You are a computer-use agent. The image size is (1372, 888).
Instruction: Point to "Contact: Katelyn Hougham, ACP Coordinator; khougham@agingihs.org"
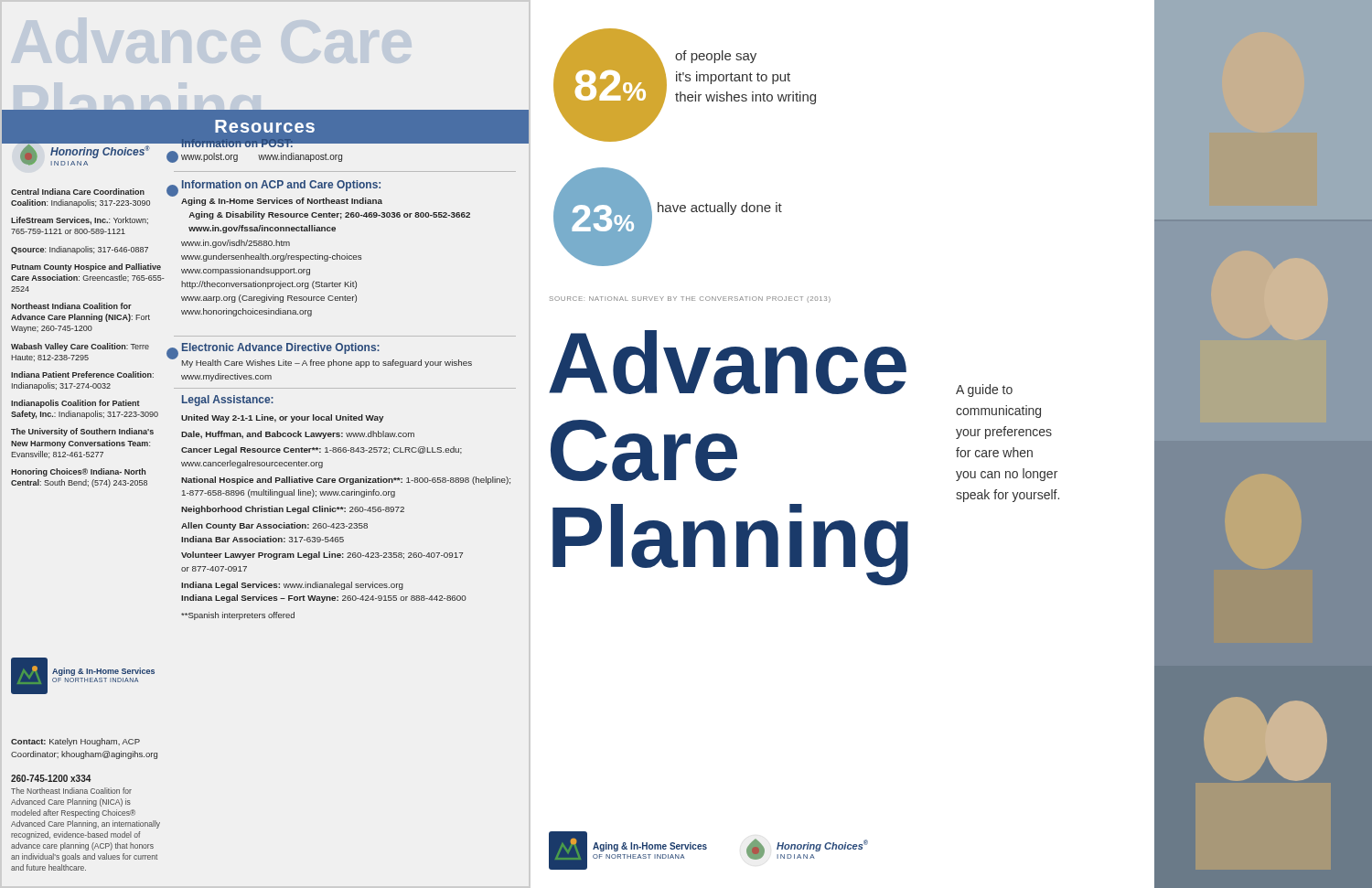coord(84,748)
